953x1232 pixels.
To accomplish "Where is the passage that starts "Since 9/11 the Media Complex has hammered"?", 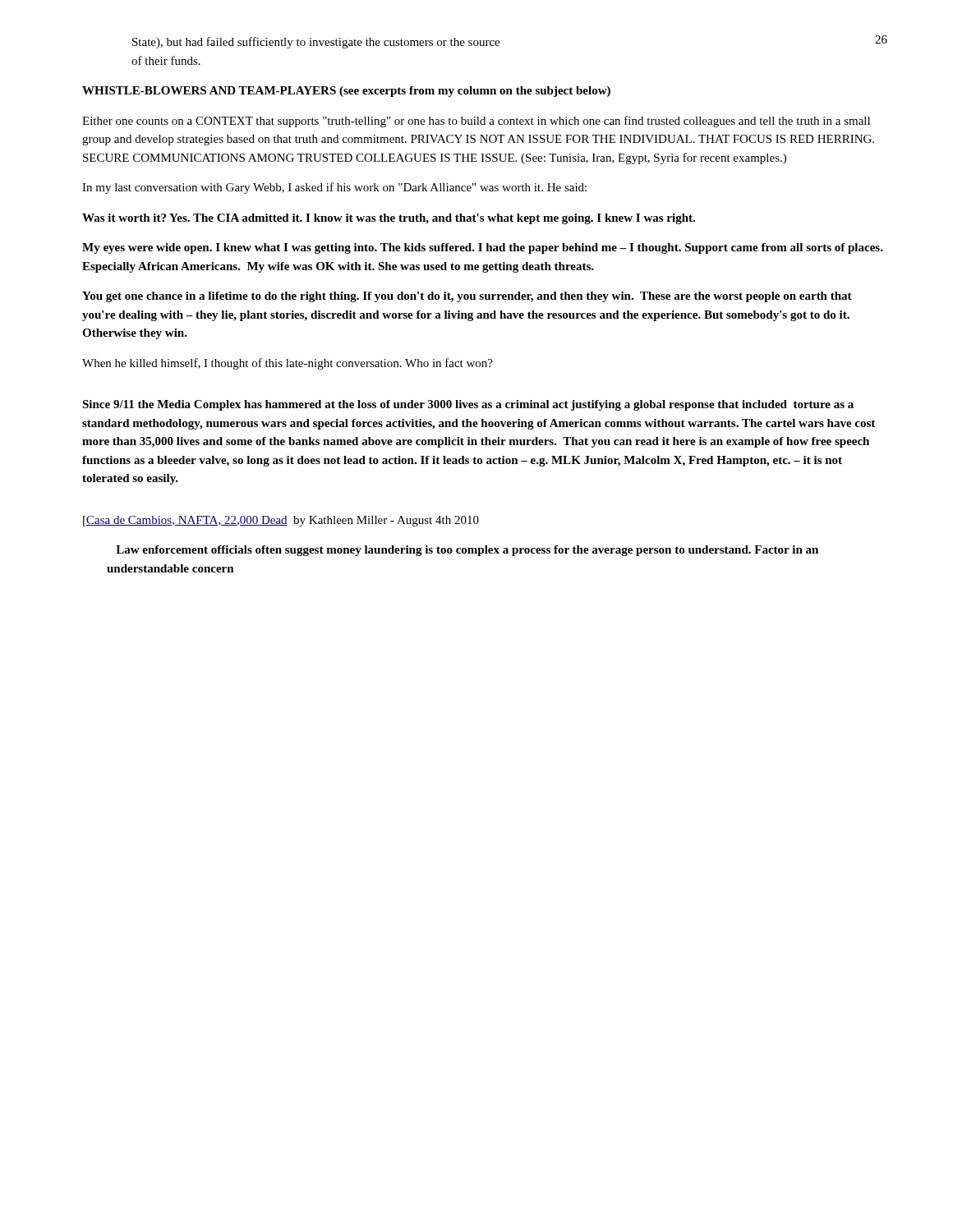I will click(x=479, y=441).
